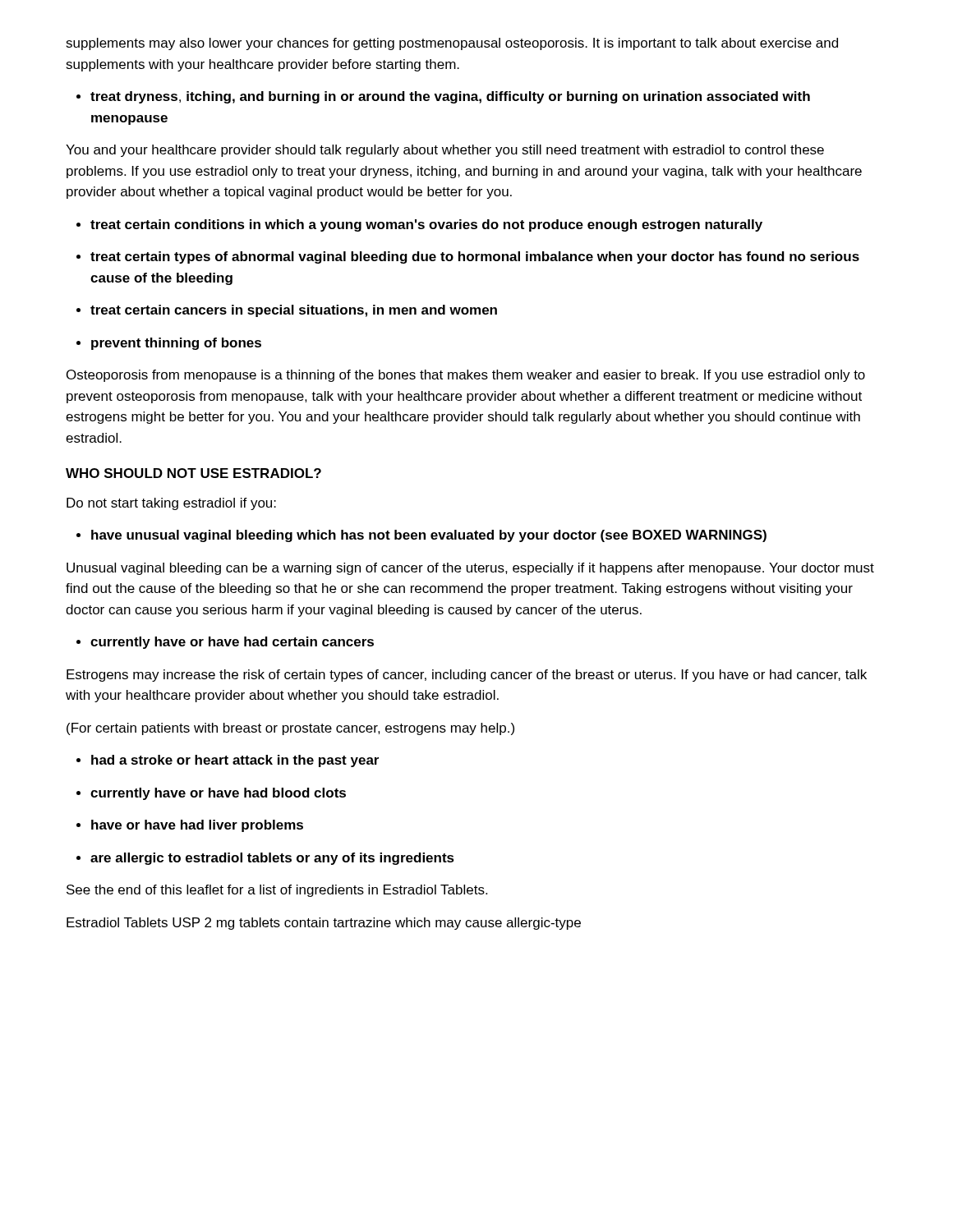Click on the text block containing "Estradiol Tablets USP 2 mg tablets contain tartrazine"

(x=476, y=923)
